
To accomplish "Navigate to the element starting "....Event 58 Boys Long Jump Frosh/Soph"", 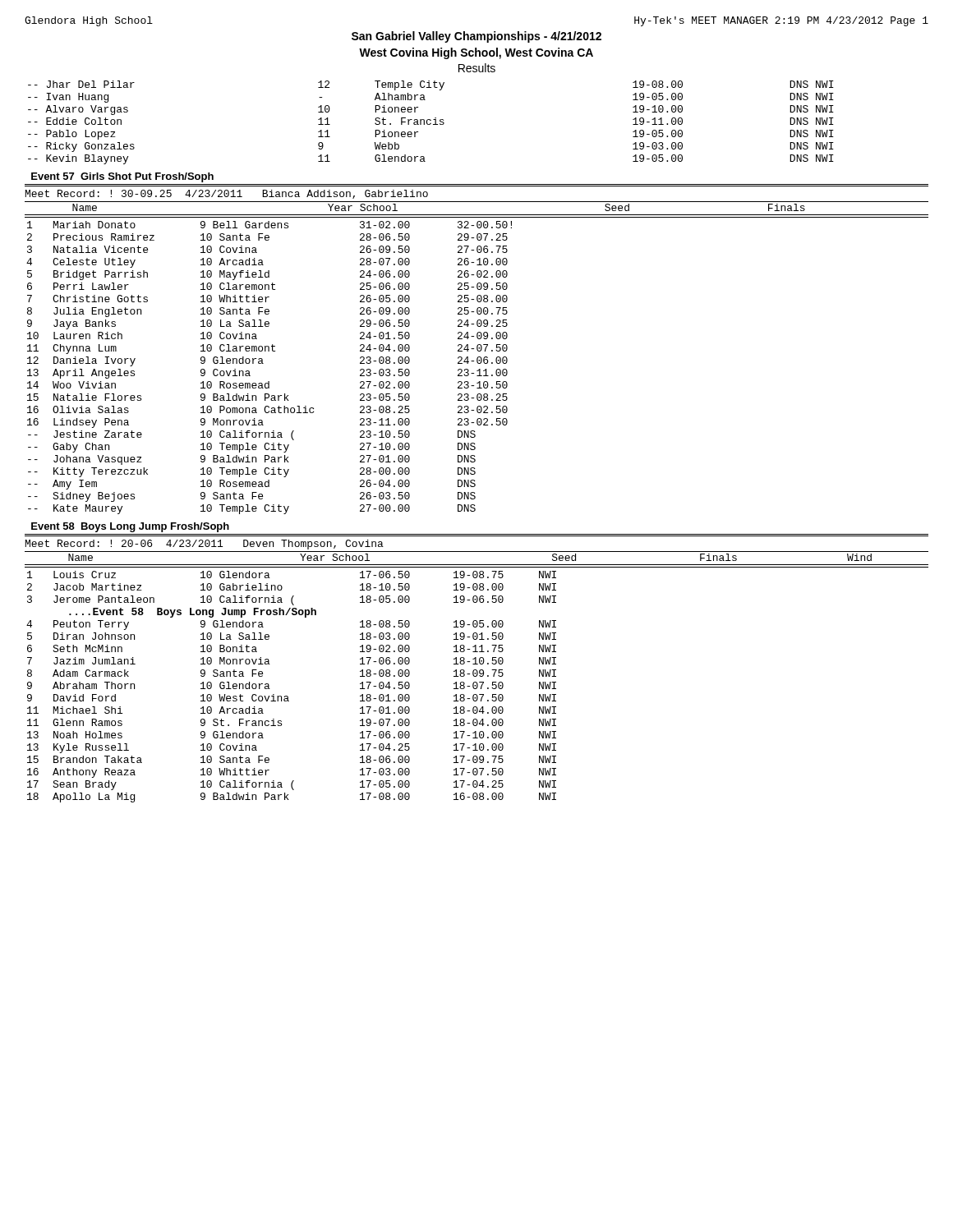I will [x=182, y=612].
